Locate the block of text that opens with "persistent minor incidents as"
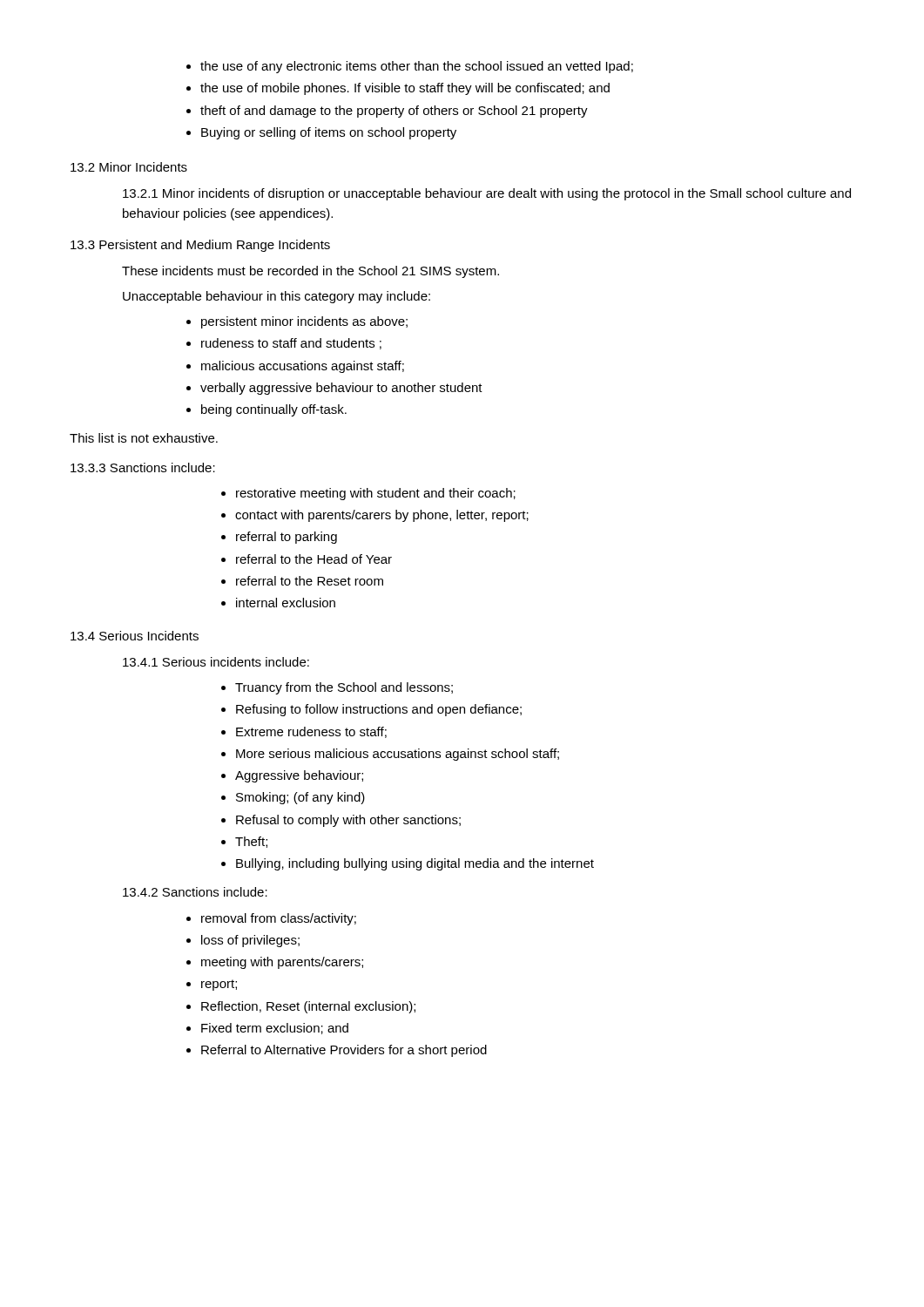Screen dimensions: 1307x924 point(305,321)
